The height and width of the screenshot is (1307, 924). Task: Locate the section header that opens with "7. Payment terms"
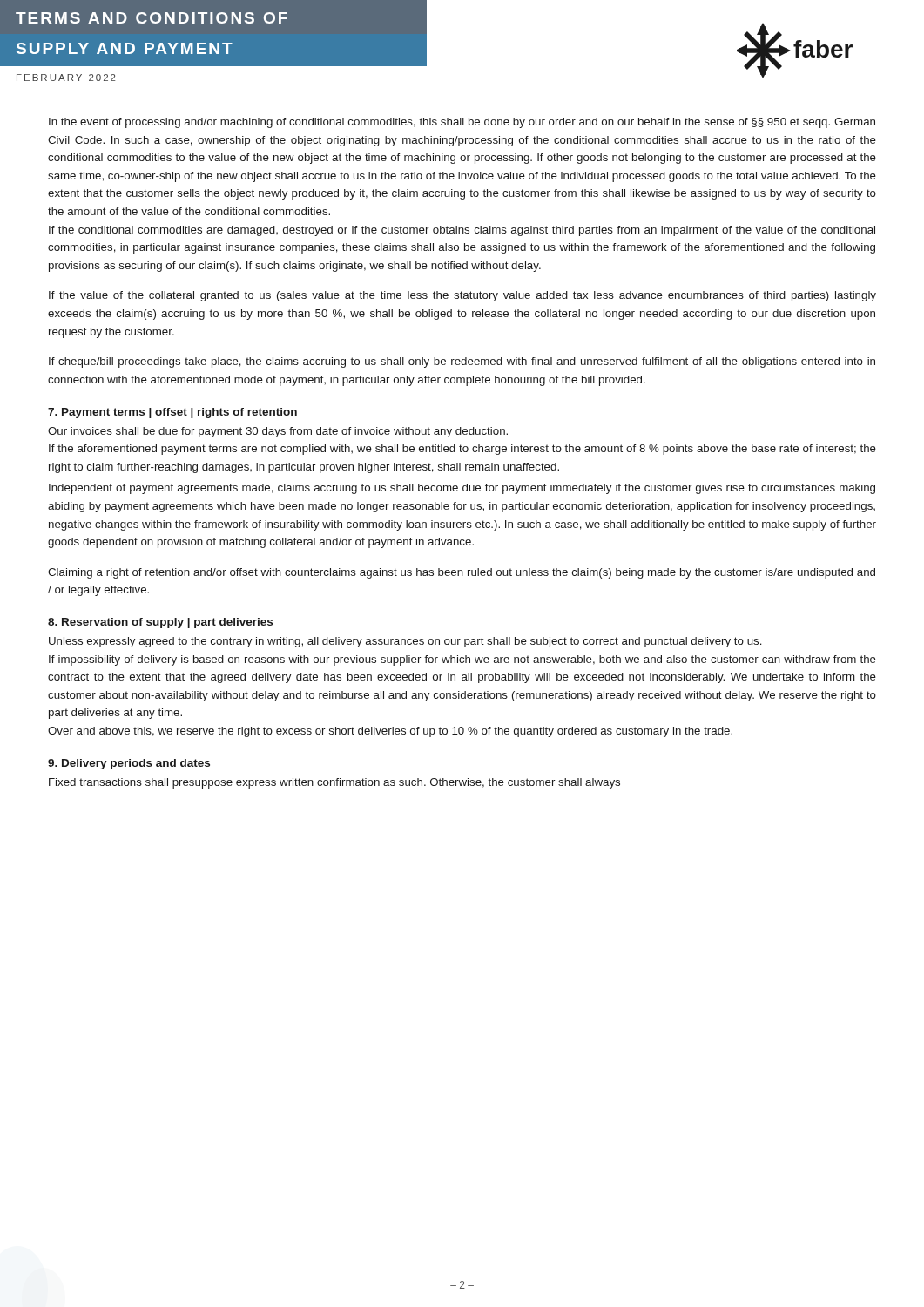click(x=173, y=411)
